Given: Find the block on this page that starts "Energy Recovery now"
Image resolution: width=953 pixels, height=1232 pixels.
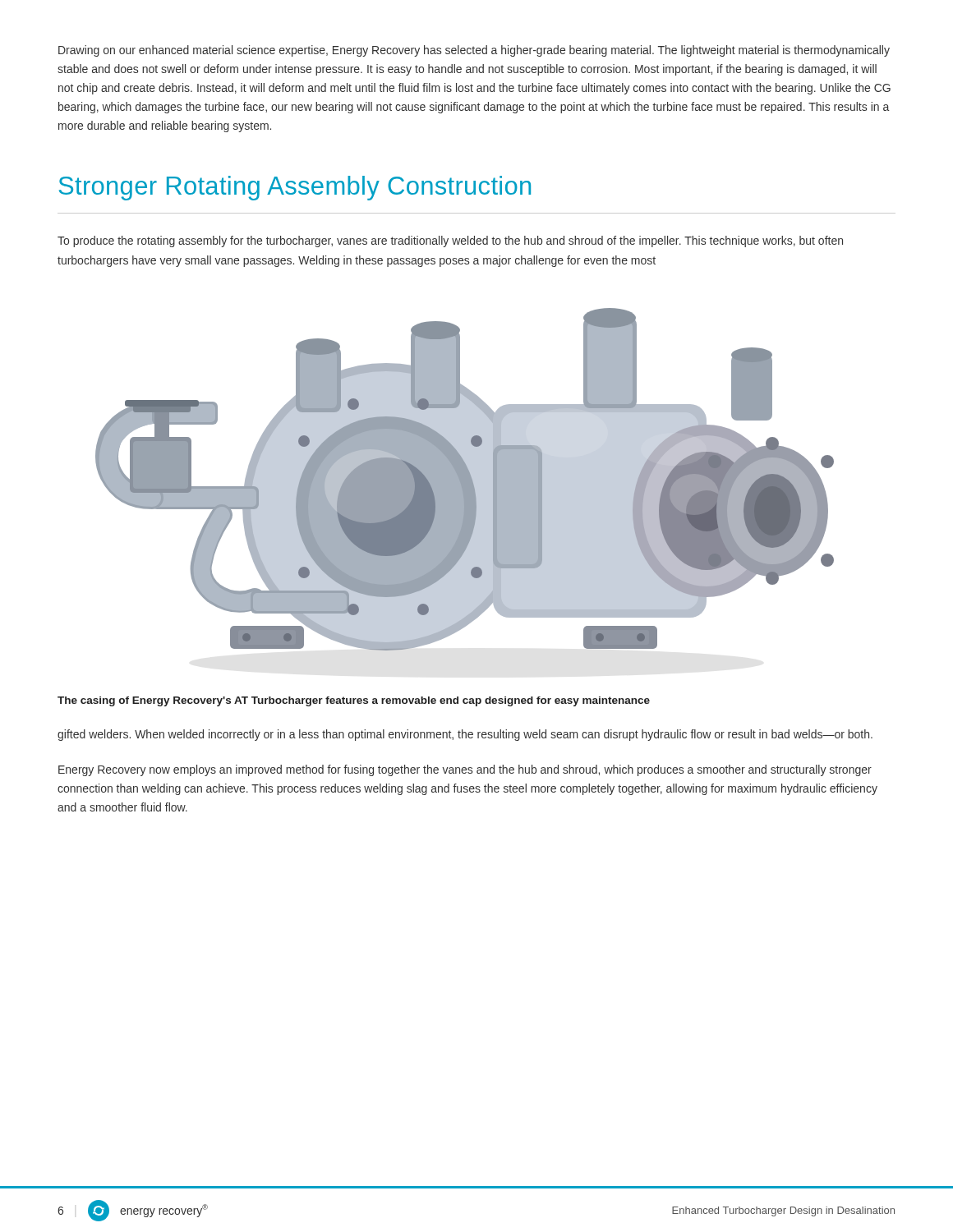Looking at the screenshot, I should coord(467,789).
